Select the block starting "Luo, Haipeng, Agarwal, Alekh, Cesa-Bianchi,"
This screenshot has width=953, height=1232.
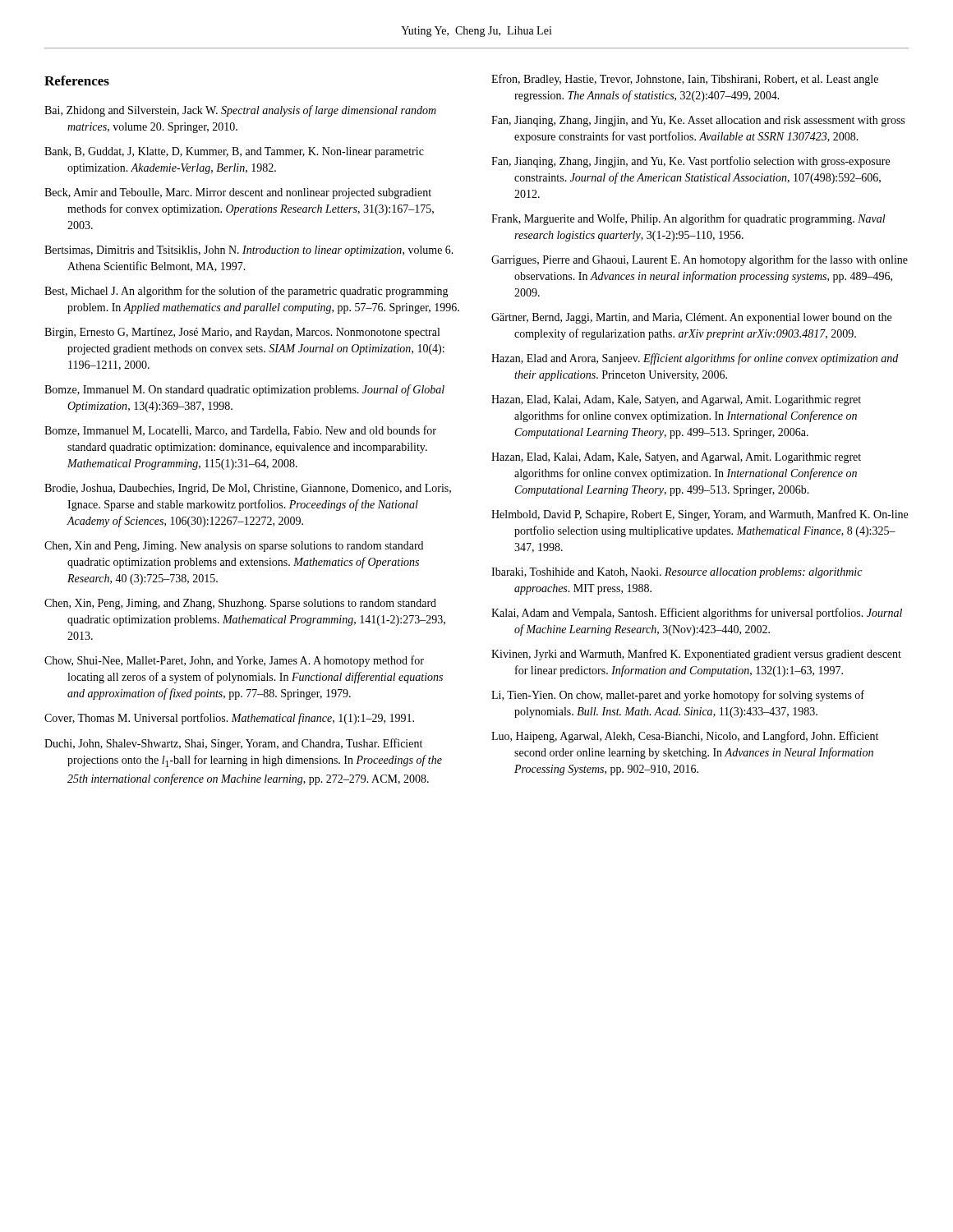coord(685,753)
